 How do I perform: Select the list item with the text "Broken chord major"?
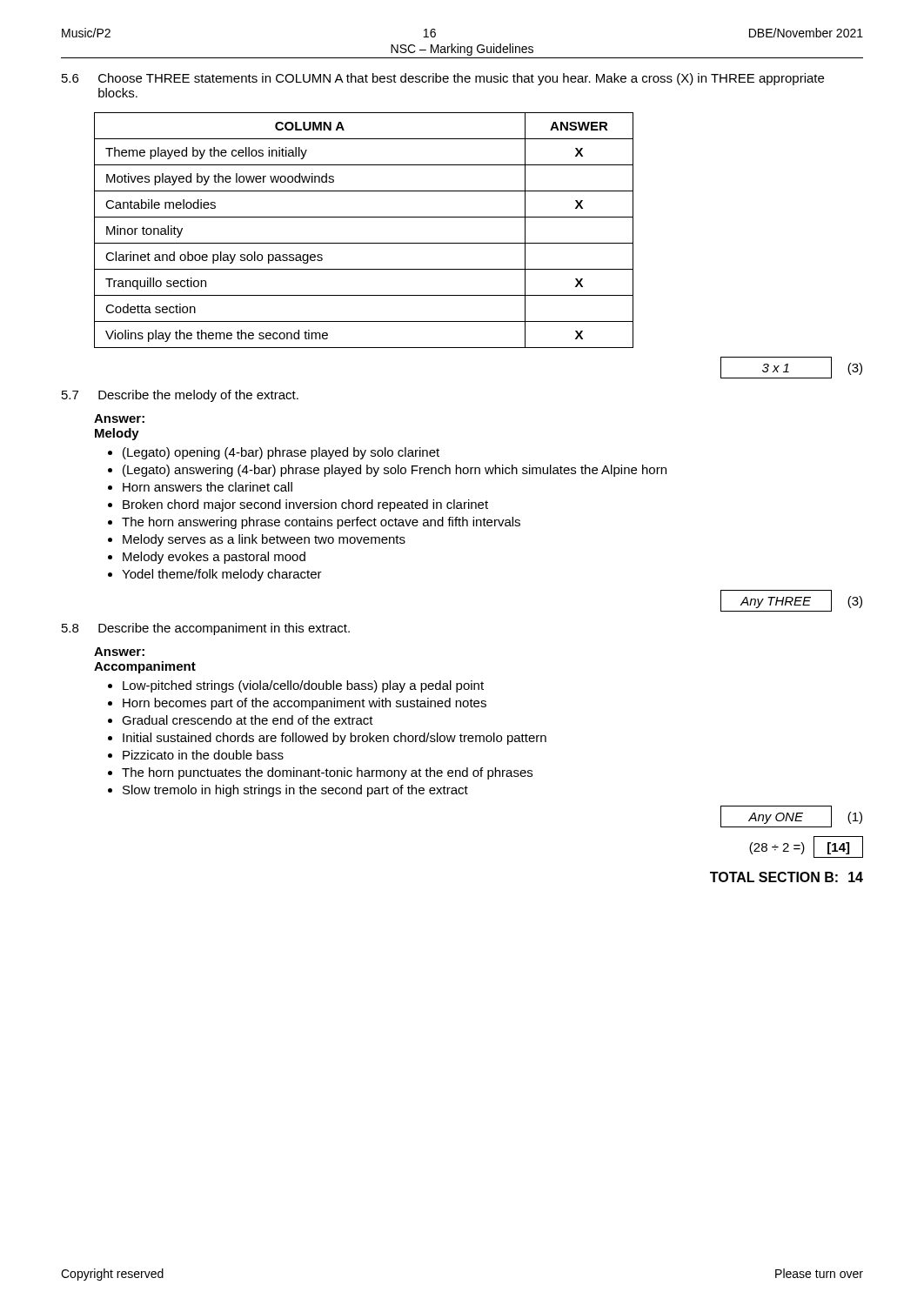pos(305,504)
